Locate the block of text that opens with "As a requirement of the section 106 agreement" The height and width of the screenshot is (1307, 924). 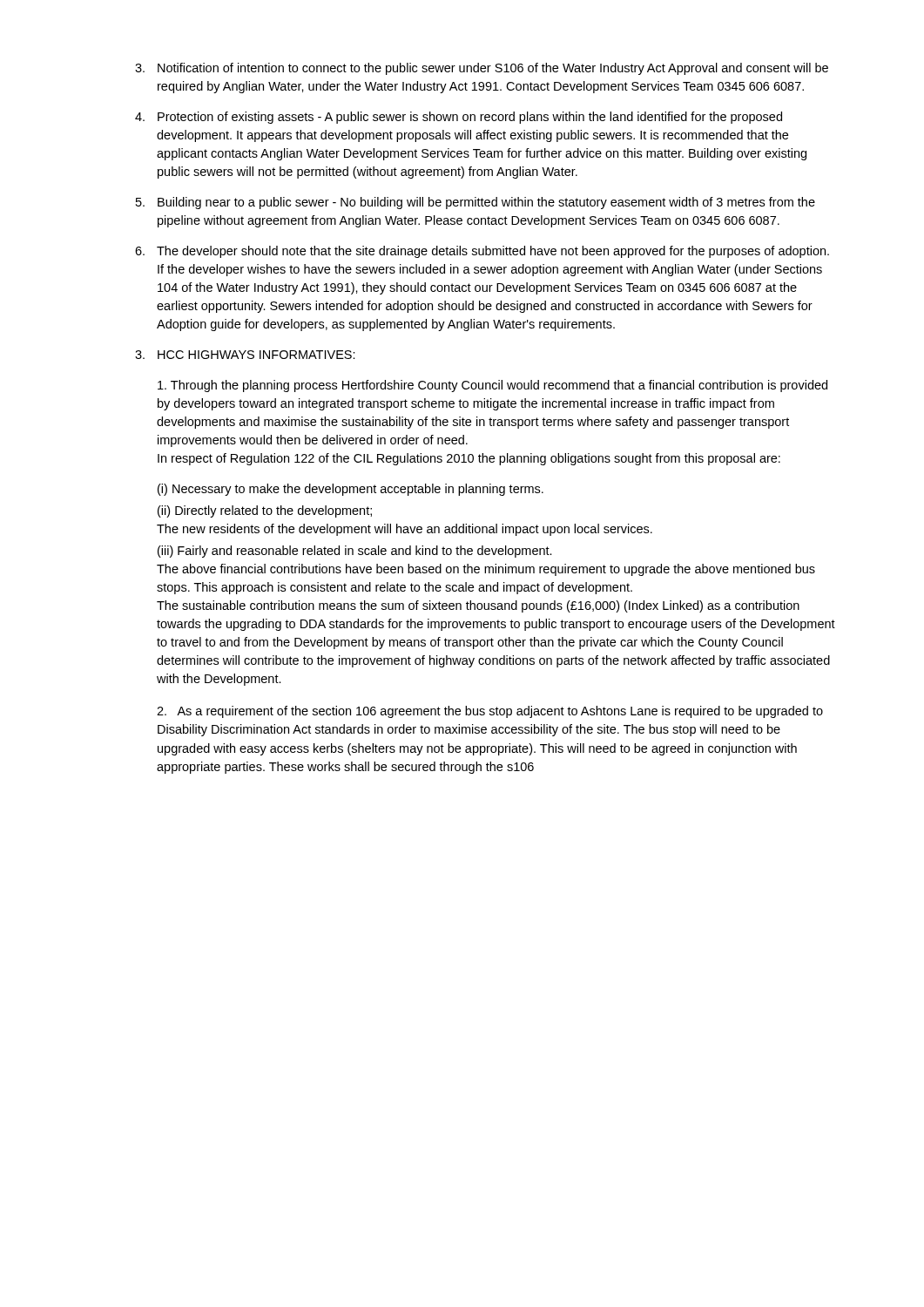point(490,739)
